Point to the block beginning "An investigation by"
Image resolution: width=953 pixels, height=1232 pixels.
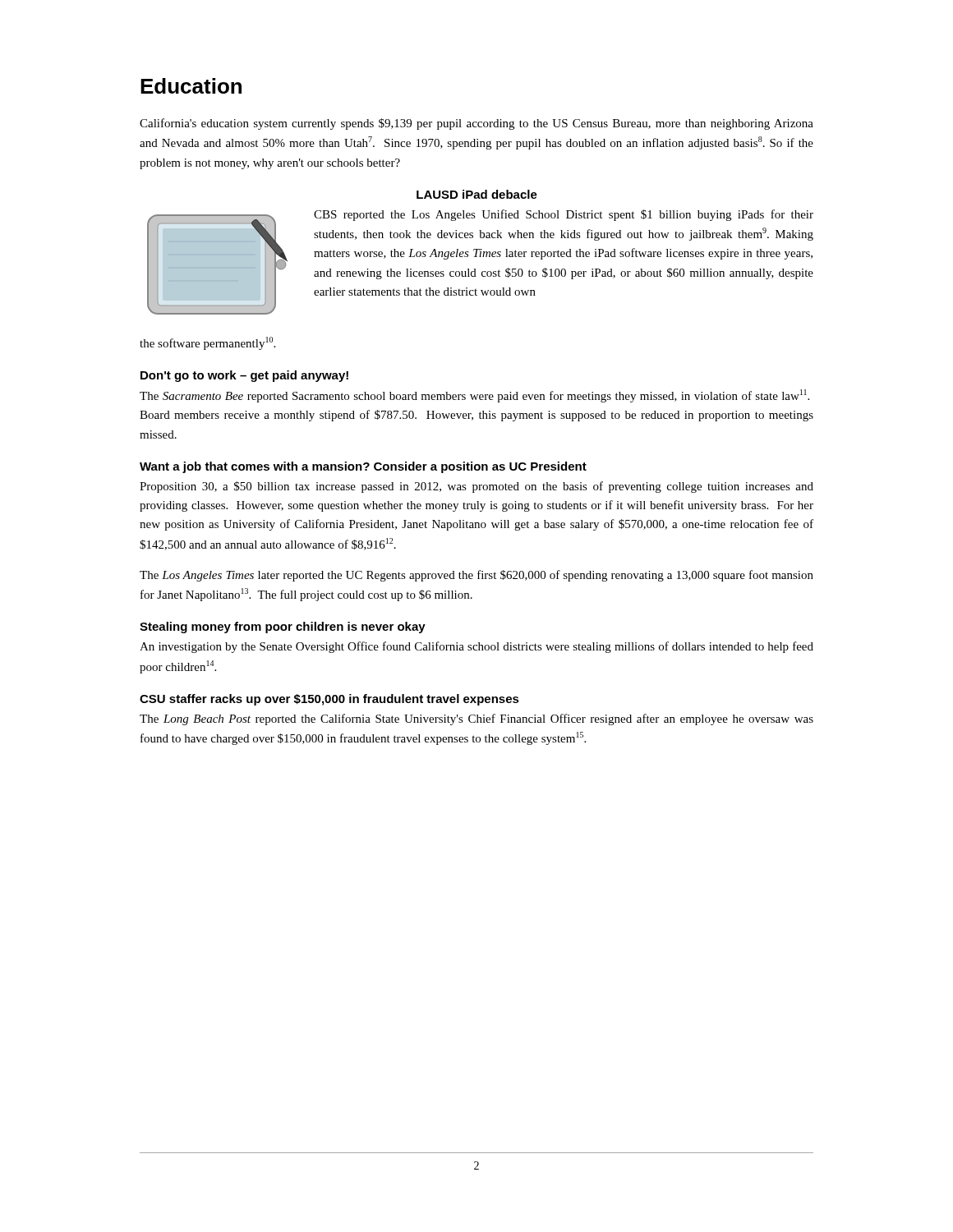pyautogui.click(x=476, y=657)
